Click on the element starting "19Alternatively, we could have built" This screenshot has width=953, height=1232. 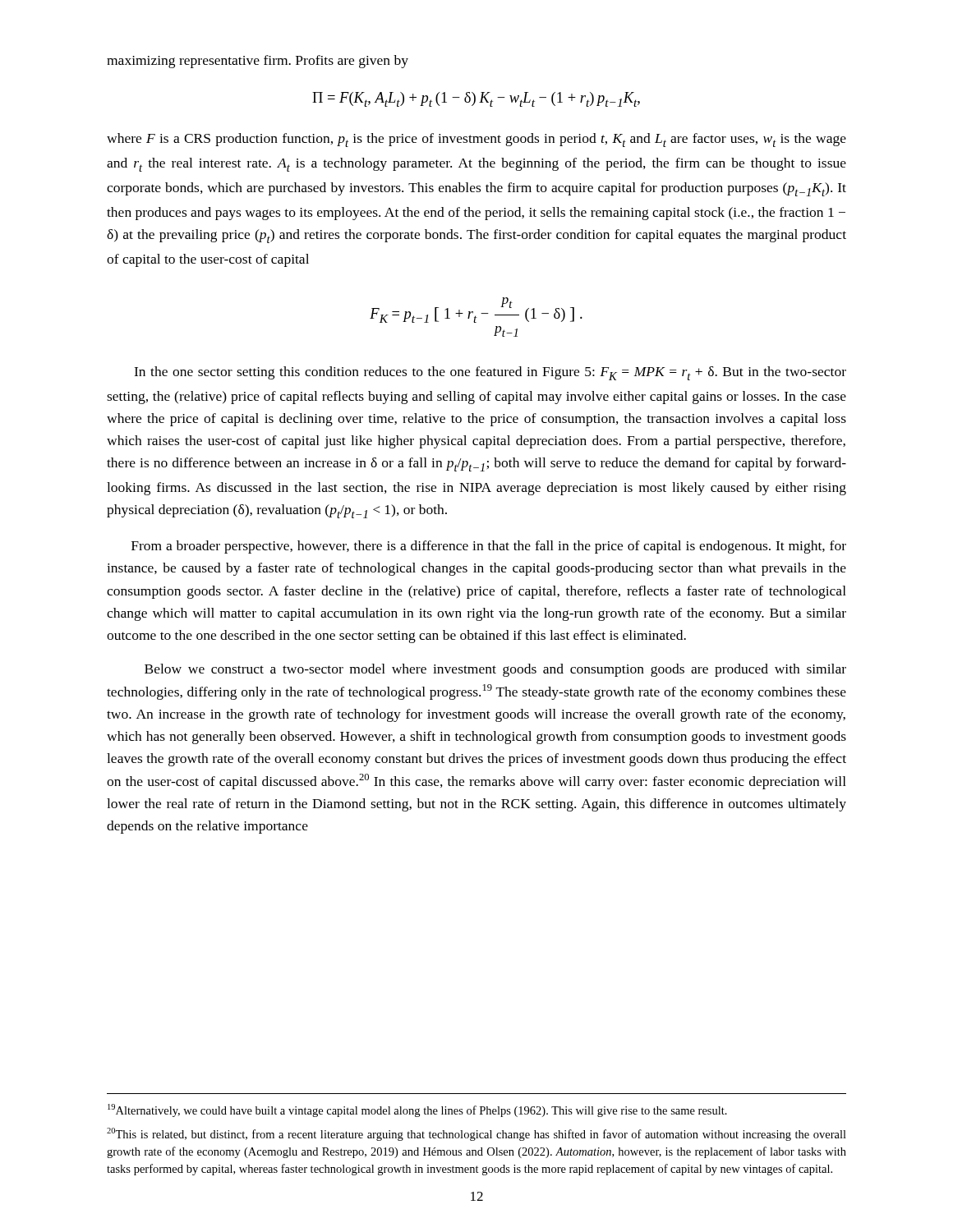tap(476, 1110)
